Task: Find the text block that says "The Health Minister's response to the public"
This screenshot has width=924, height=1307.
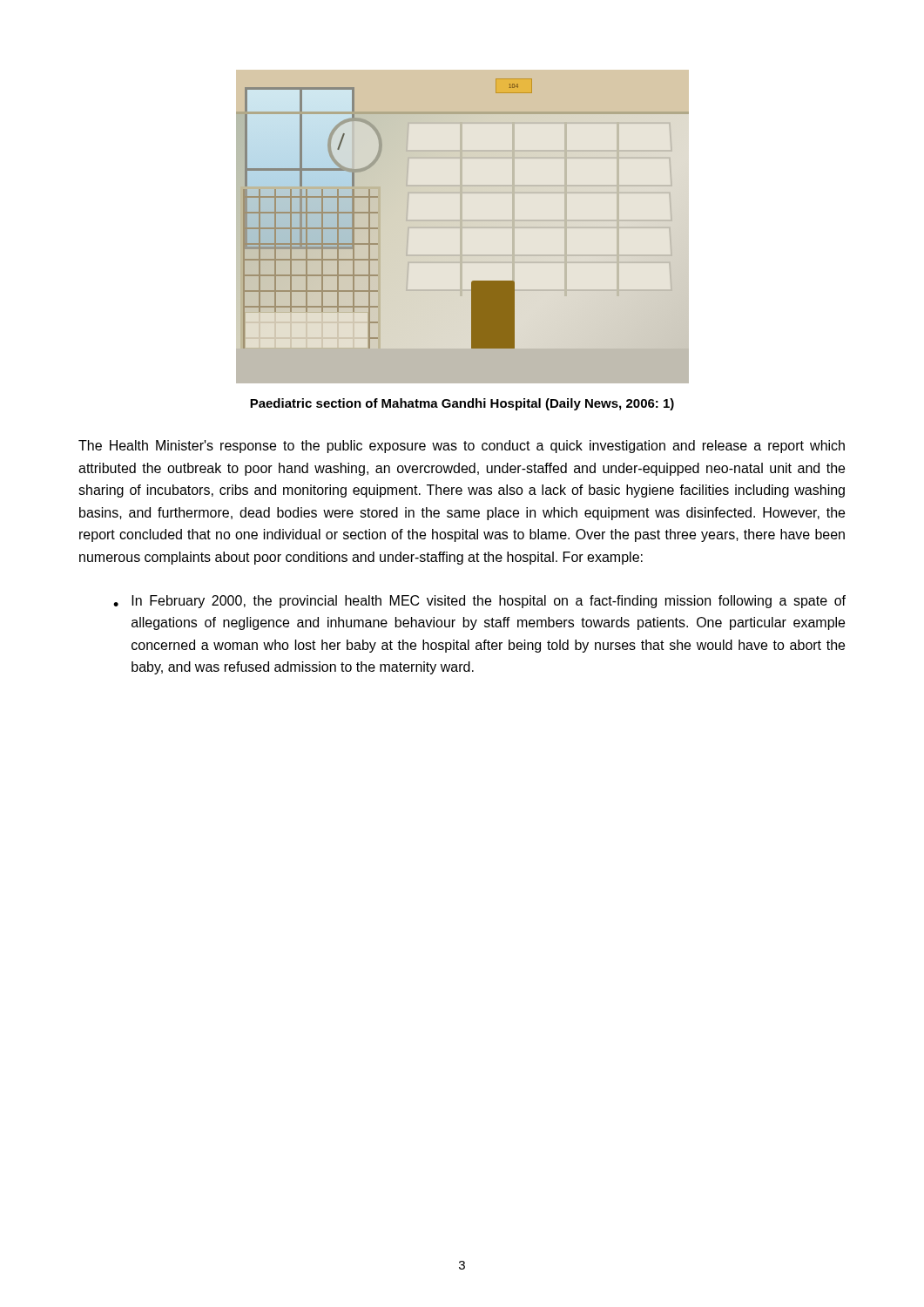Action: (x=462, y=501)
